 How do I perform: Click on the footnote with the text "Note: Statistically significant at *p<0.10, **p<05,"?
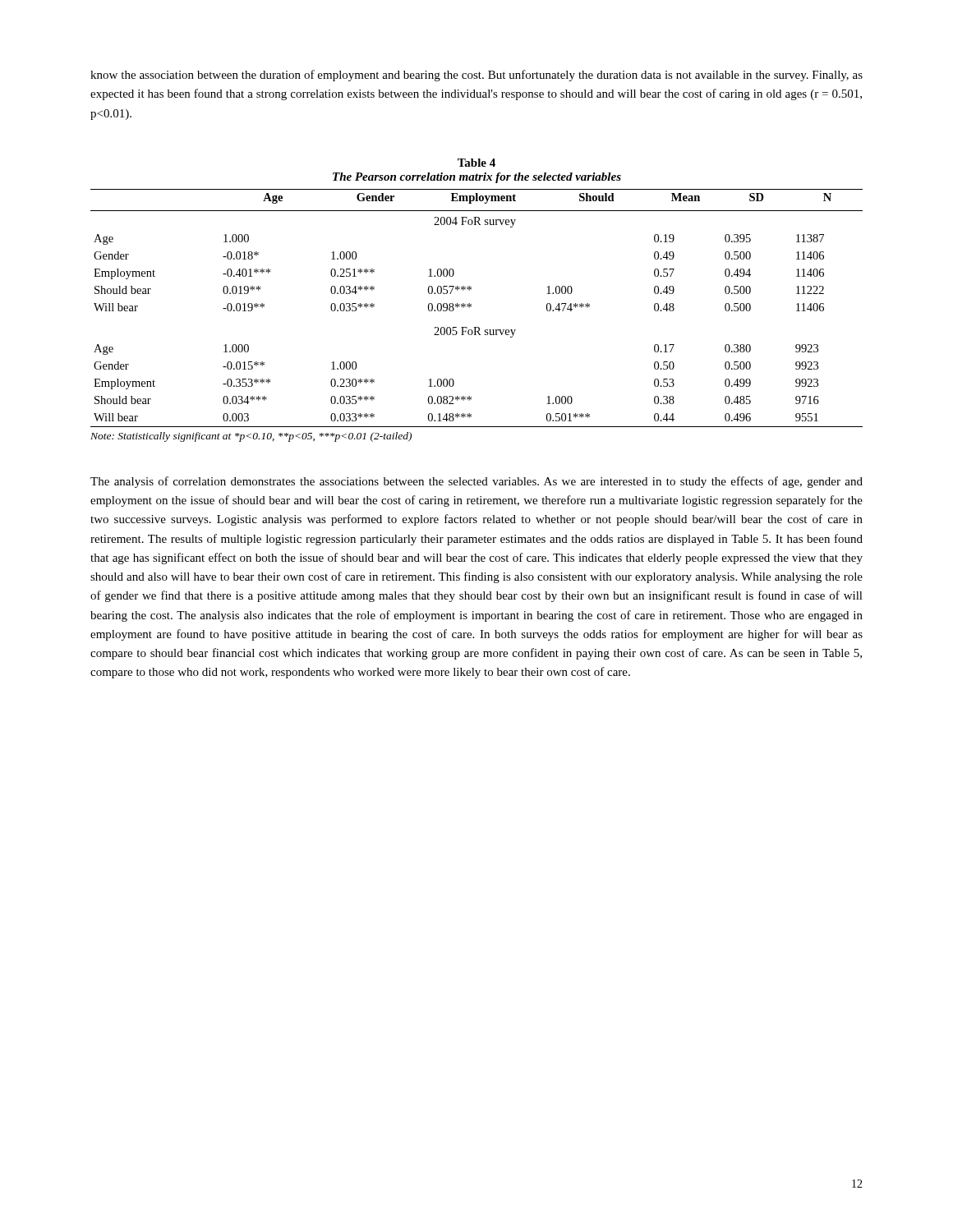[x=251, y=436]
